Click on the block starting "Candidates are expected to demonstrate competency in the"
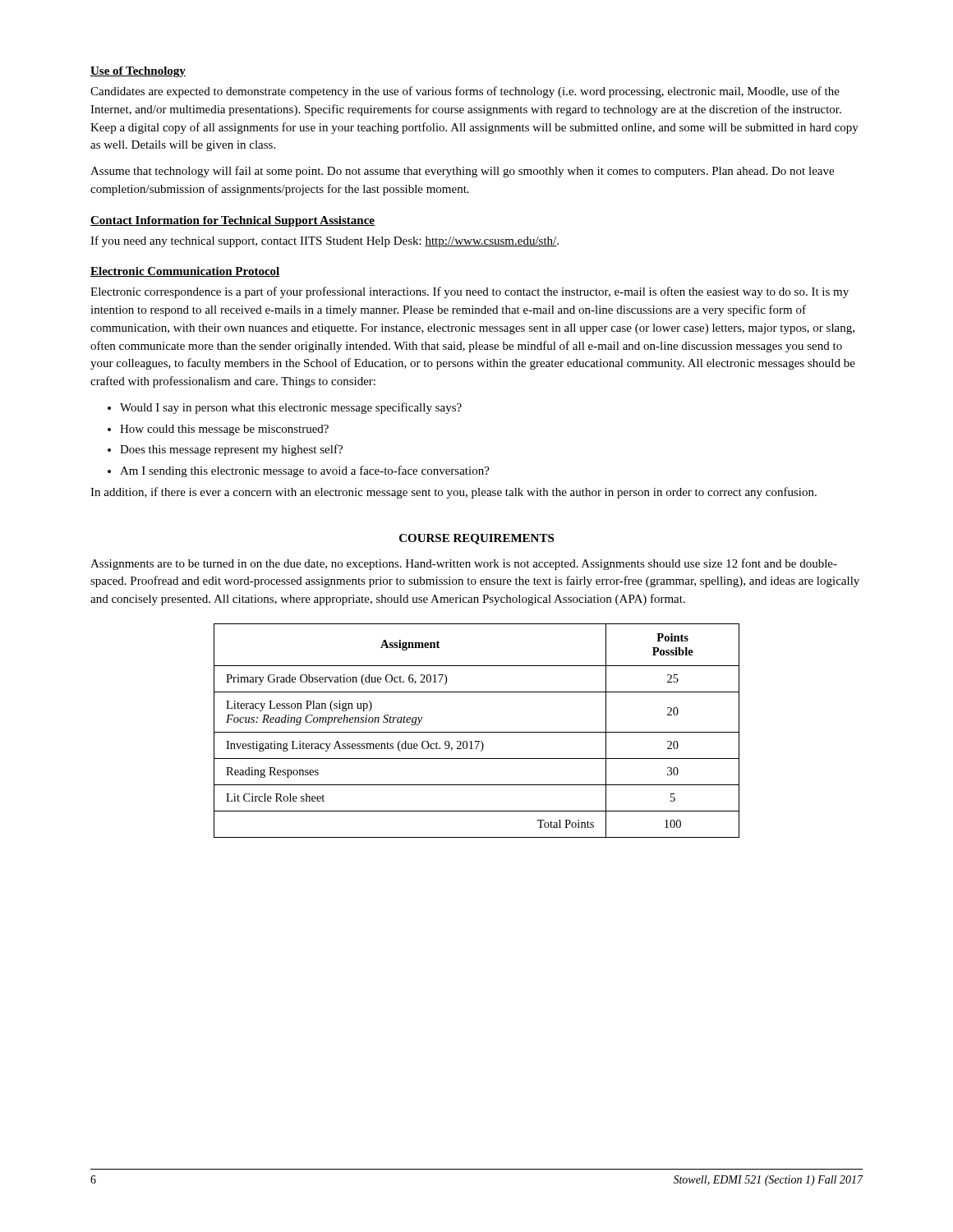The height and width of the screenshot is (1232, 953). tap(474, 118)
